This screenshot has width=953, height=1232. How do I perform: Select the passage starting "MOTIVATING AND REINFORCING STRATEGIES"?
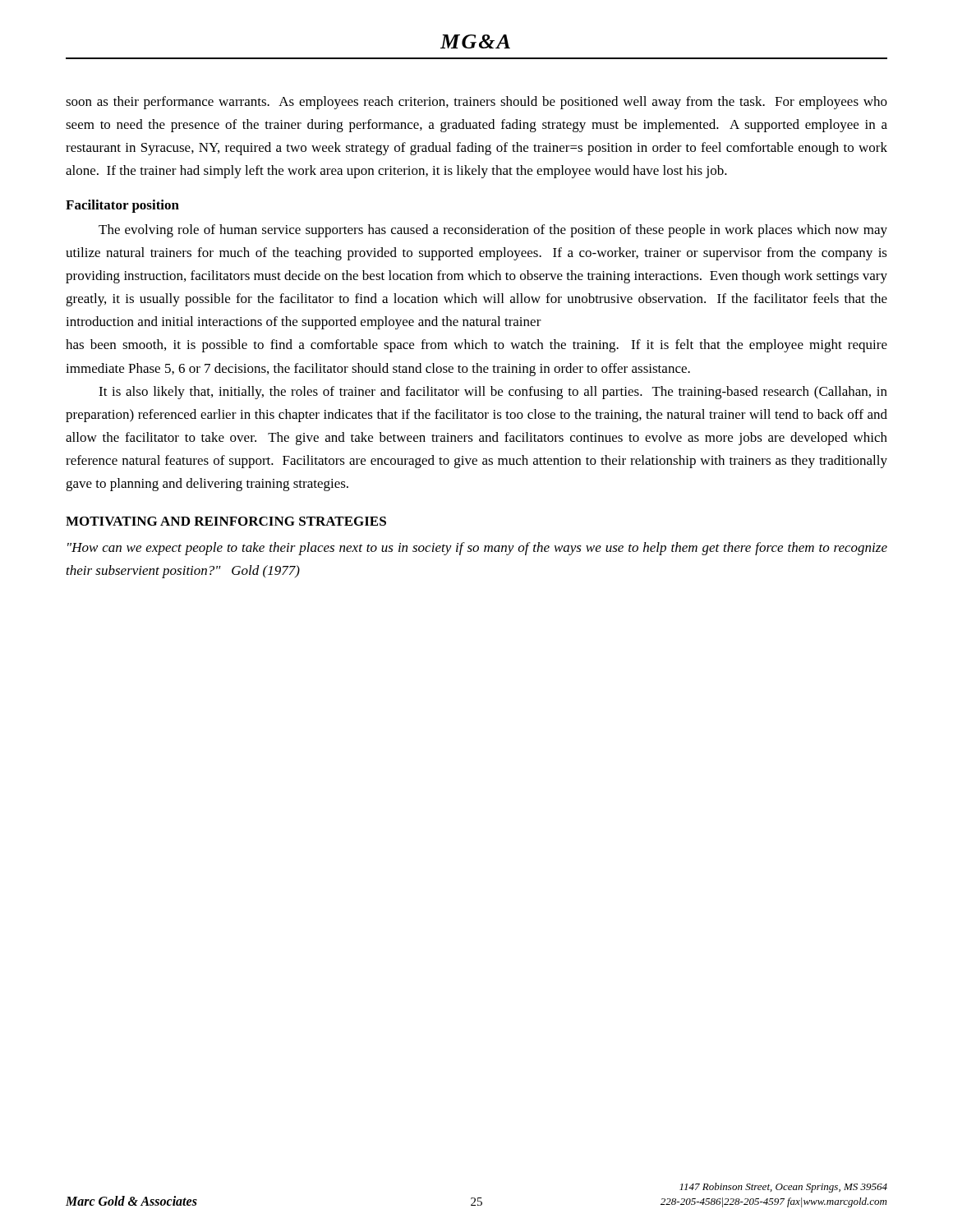tap(226, 521)
